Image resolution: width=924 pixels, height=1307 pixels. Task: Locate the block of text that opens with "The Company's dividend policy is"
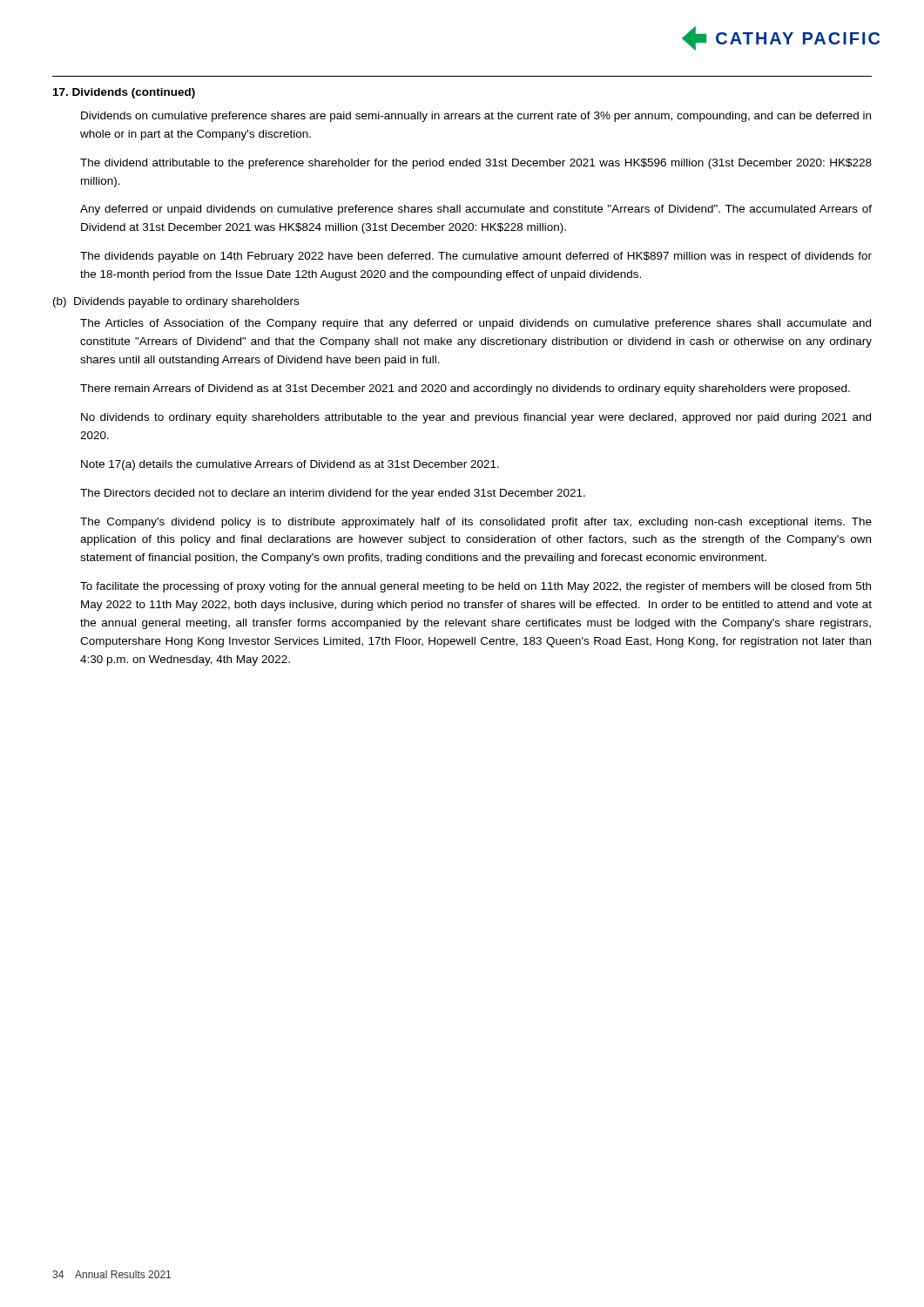476,539
